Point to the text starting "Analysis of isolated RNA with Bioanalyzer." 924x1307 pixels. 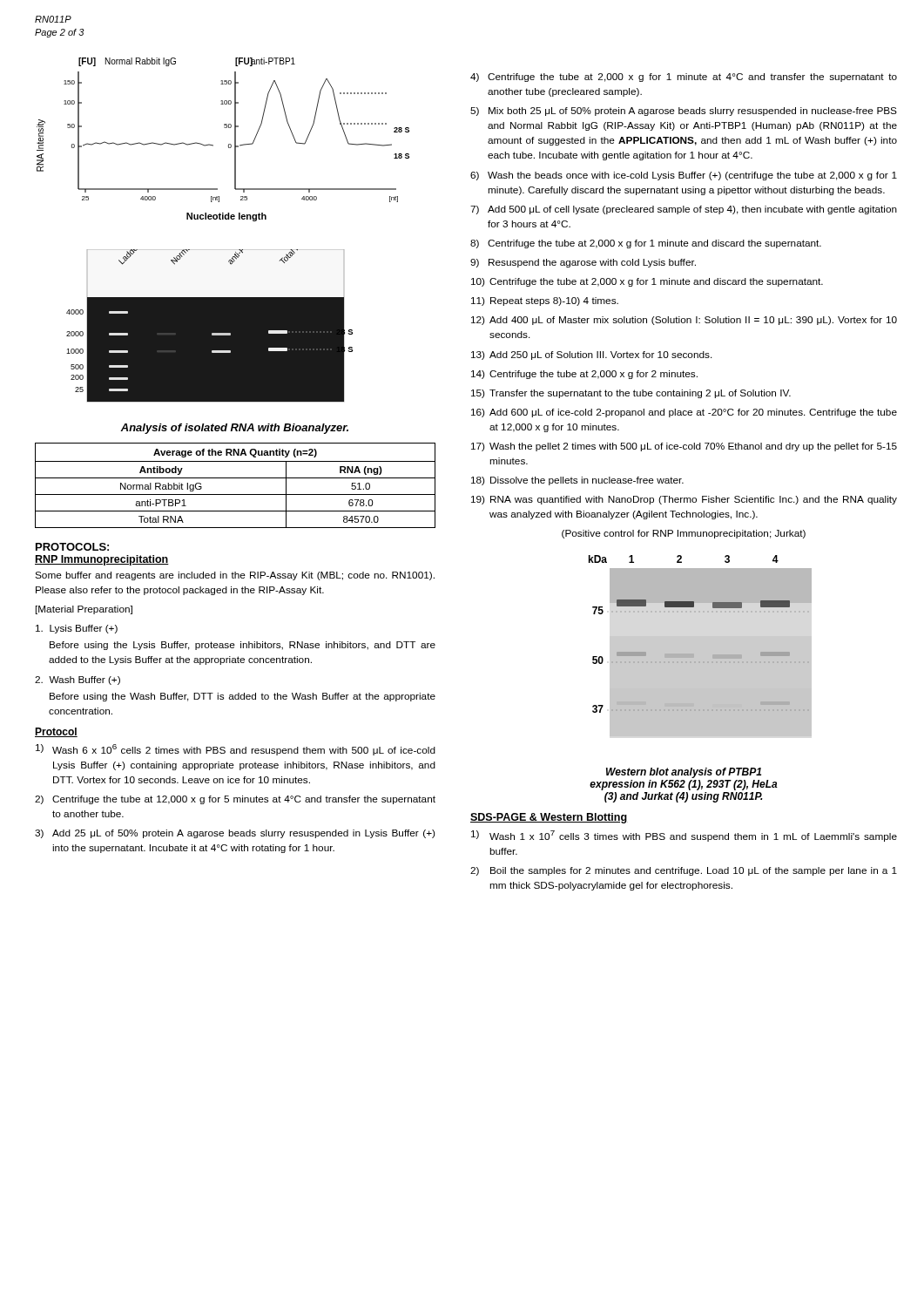235,427
